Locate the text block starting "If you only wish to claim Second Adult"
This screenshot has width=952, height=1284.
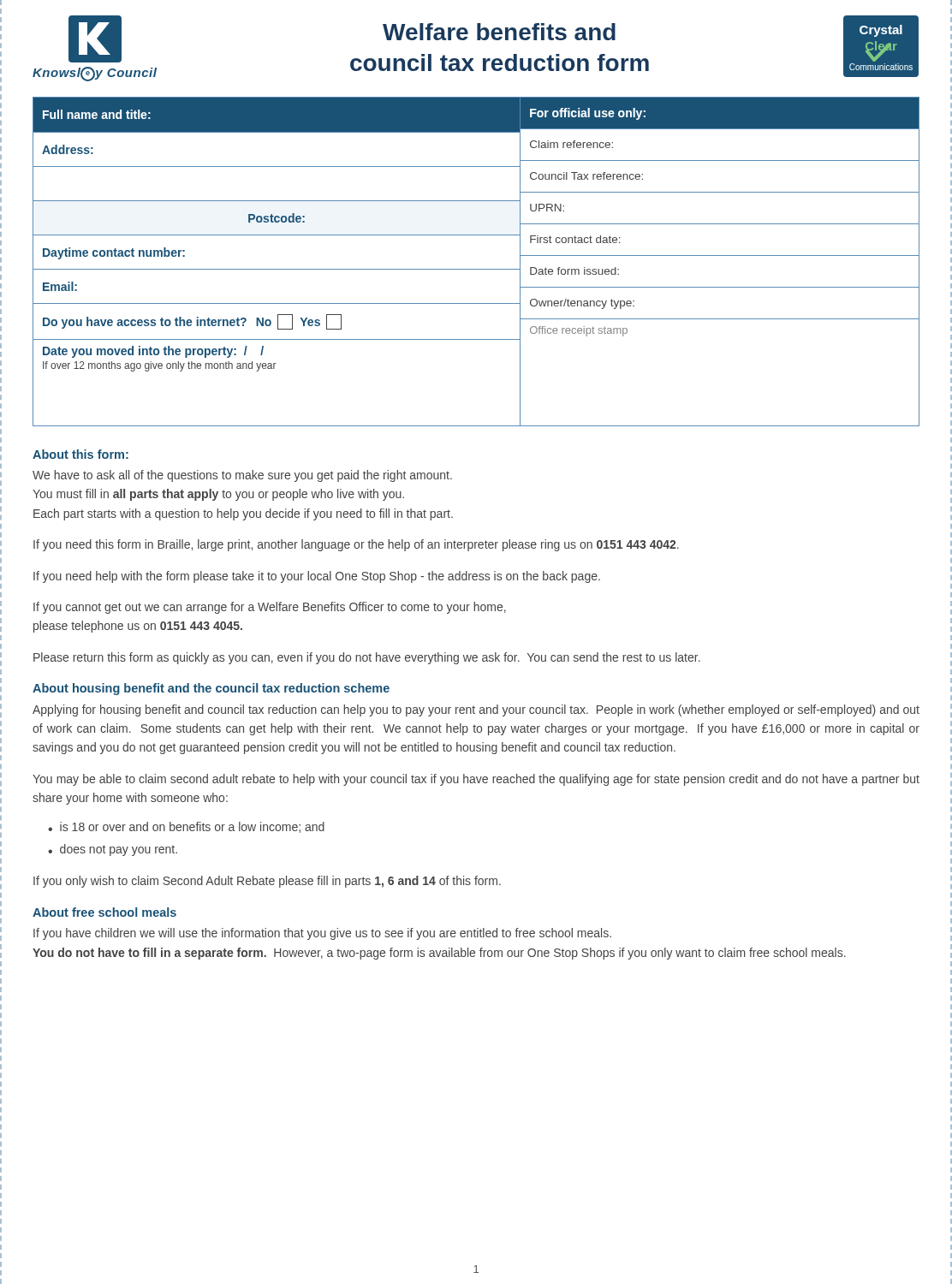(267, 881)
